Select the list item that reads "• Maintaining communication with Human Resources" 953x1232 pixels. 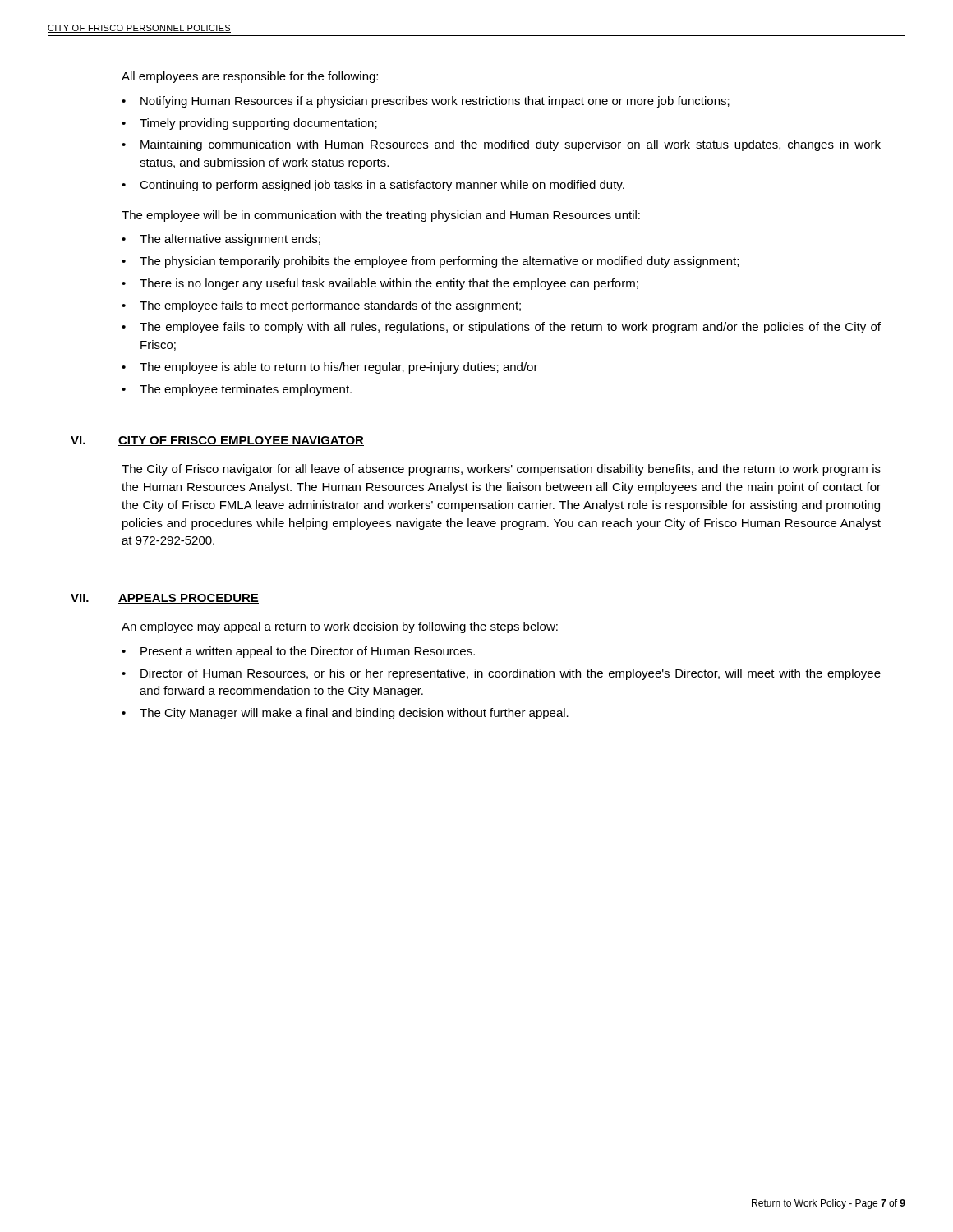501,154
